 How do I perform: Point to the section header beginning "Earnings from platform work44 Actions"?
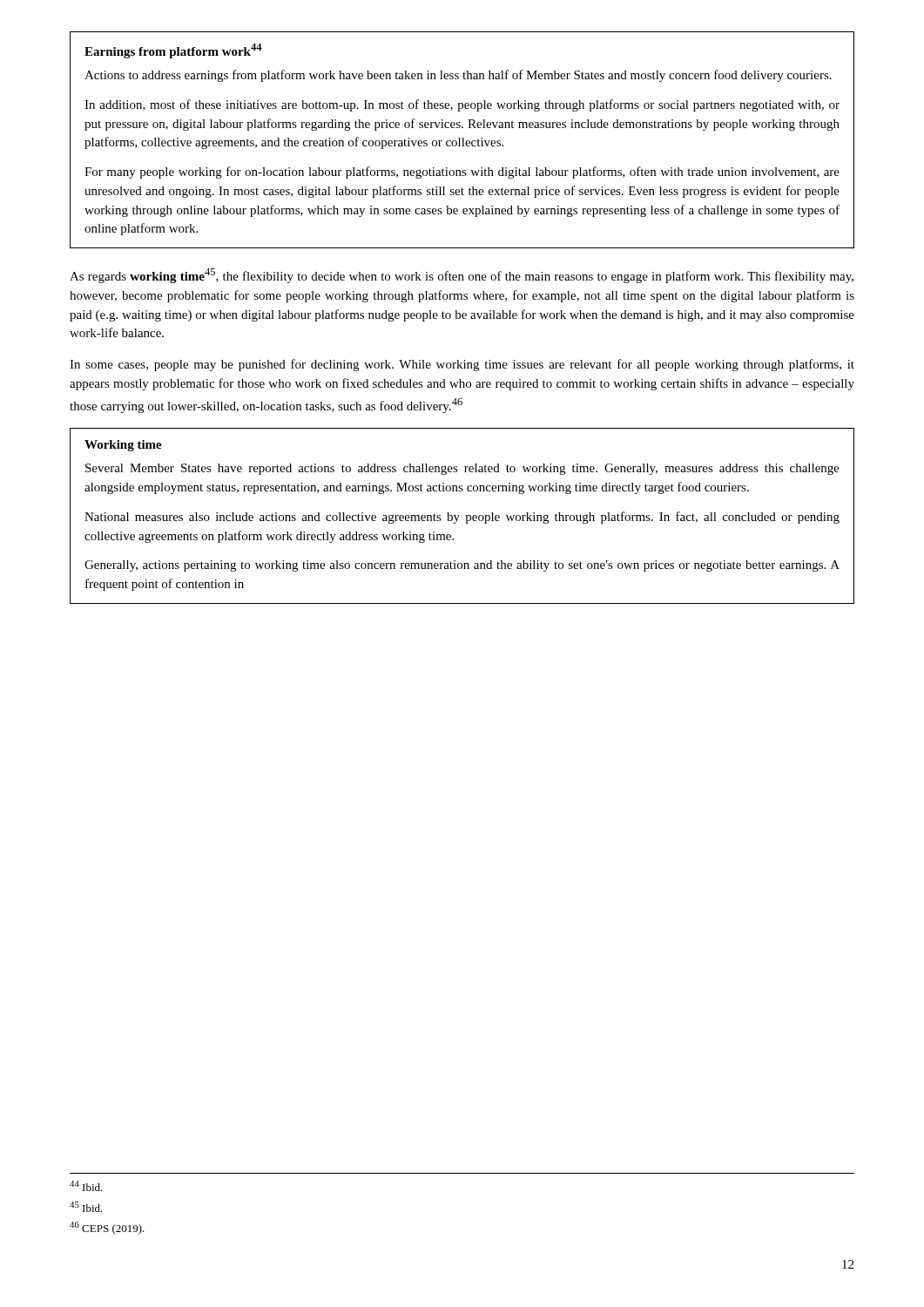click(x=462, y=140)
